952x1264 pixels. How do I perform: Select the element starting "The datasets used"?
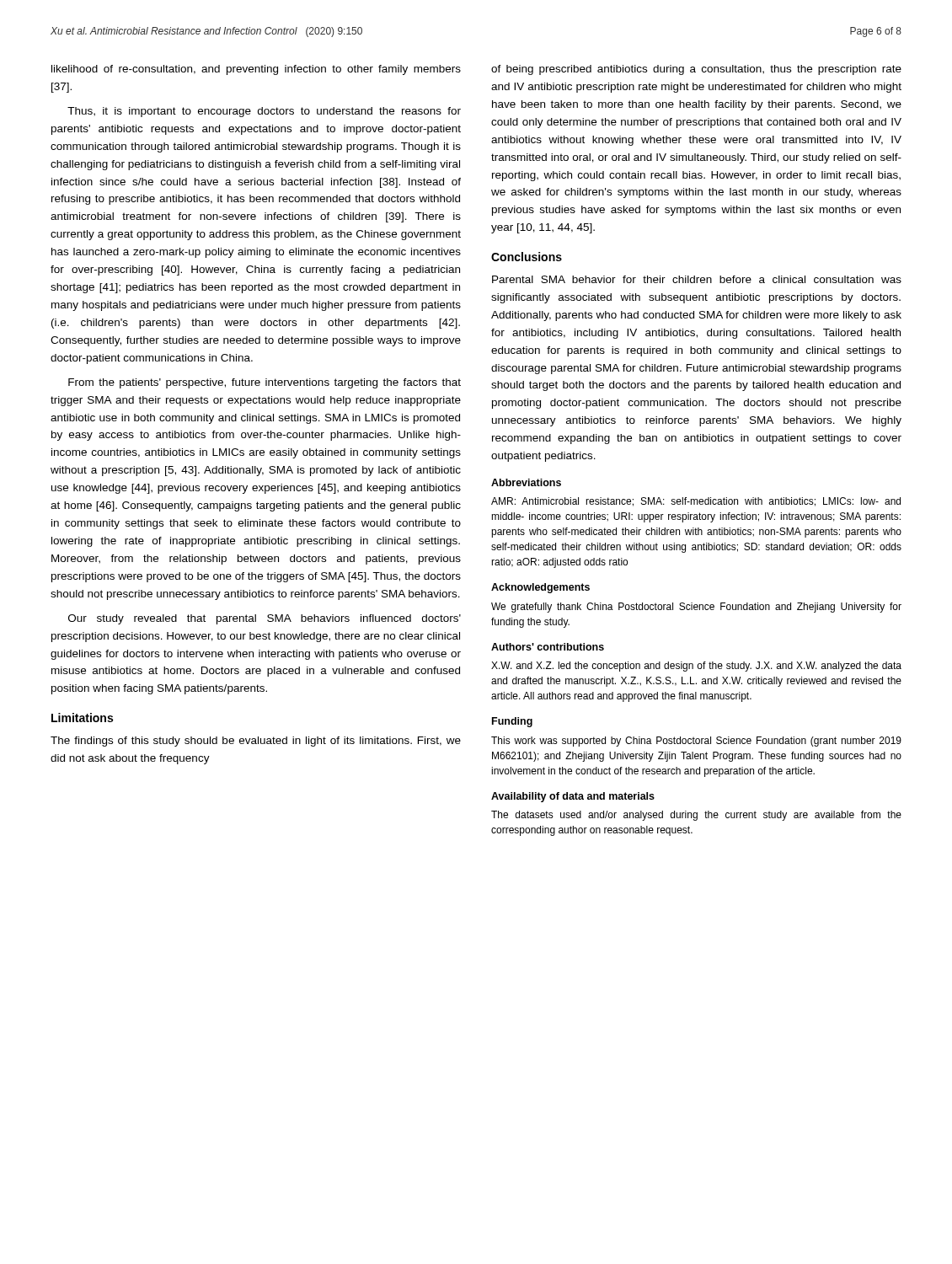coord(696,822)
